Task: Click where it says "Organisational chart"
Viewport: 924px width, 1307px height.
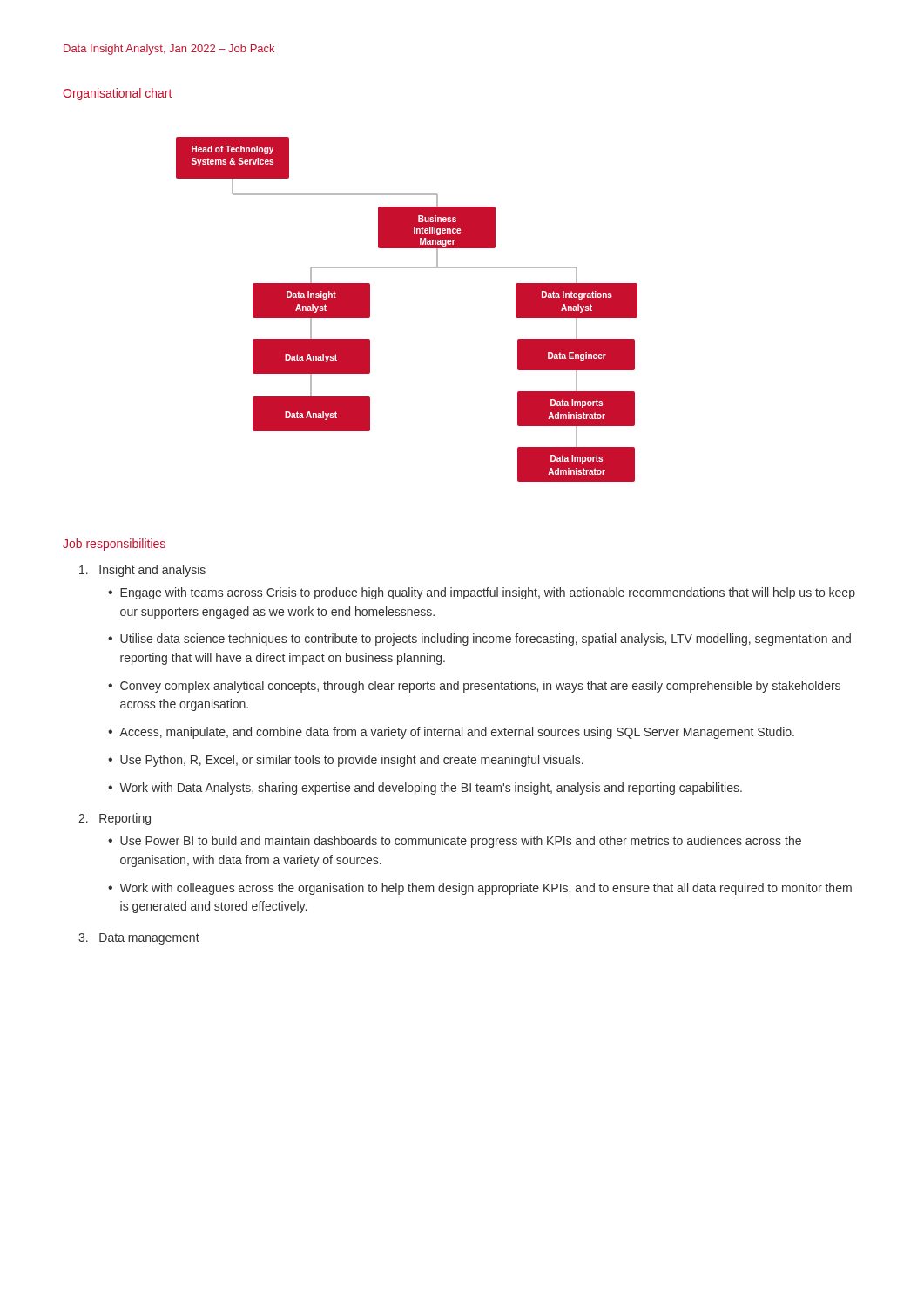Action: tap(117, 93)
